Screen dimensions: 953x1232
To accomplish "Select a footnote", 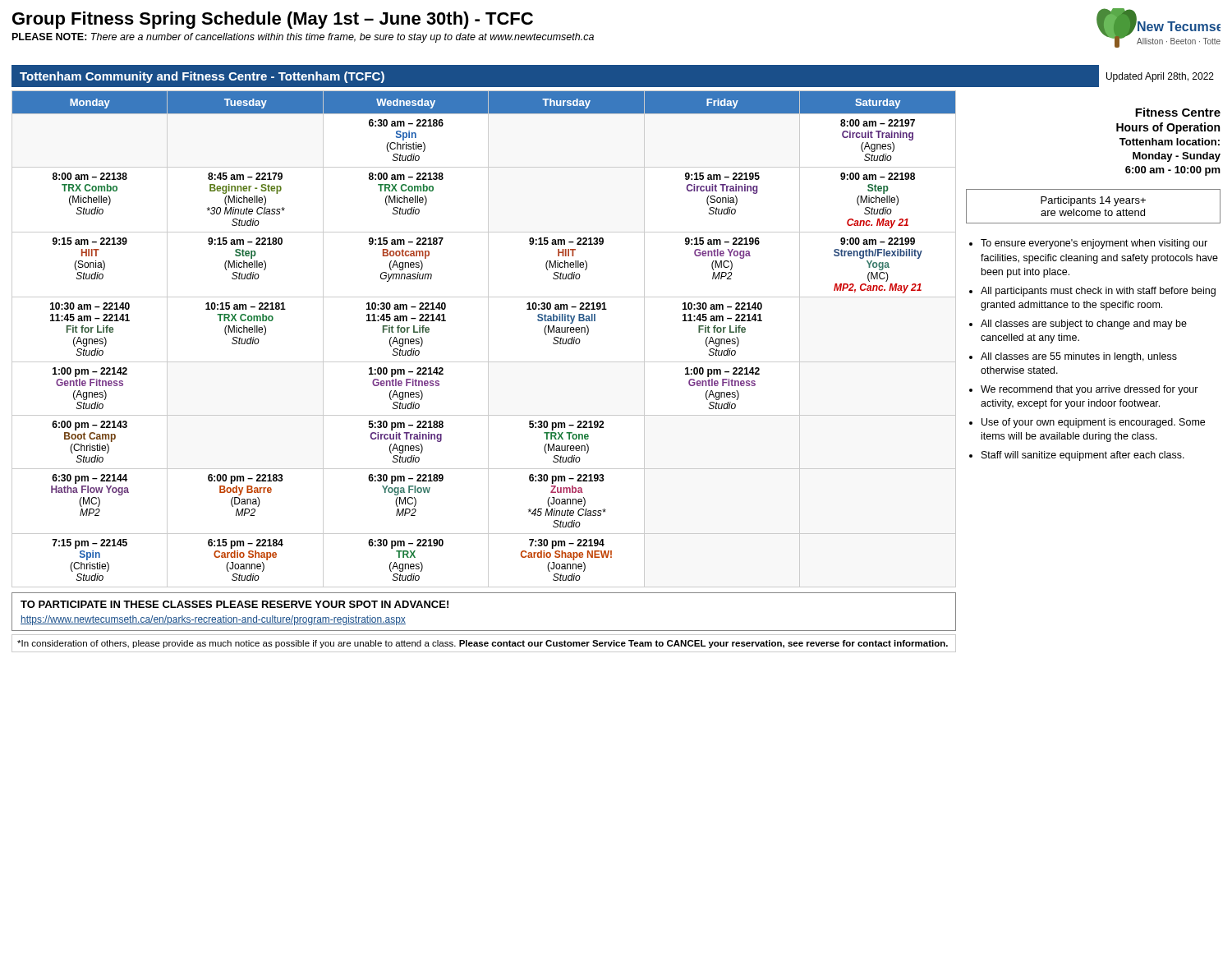I will pyautogui.click(x=483, y=643).
